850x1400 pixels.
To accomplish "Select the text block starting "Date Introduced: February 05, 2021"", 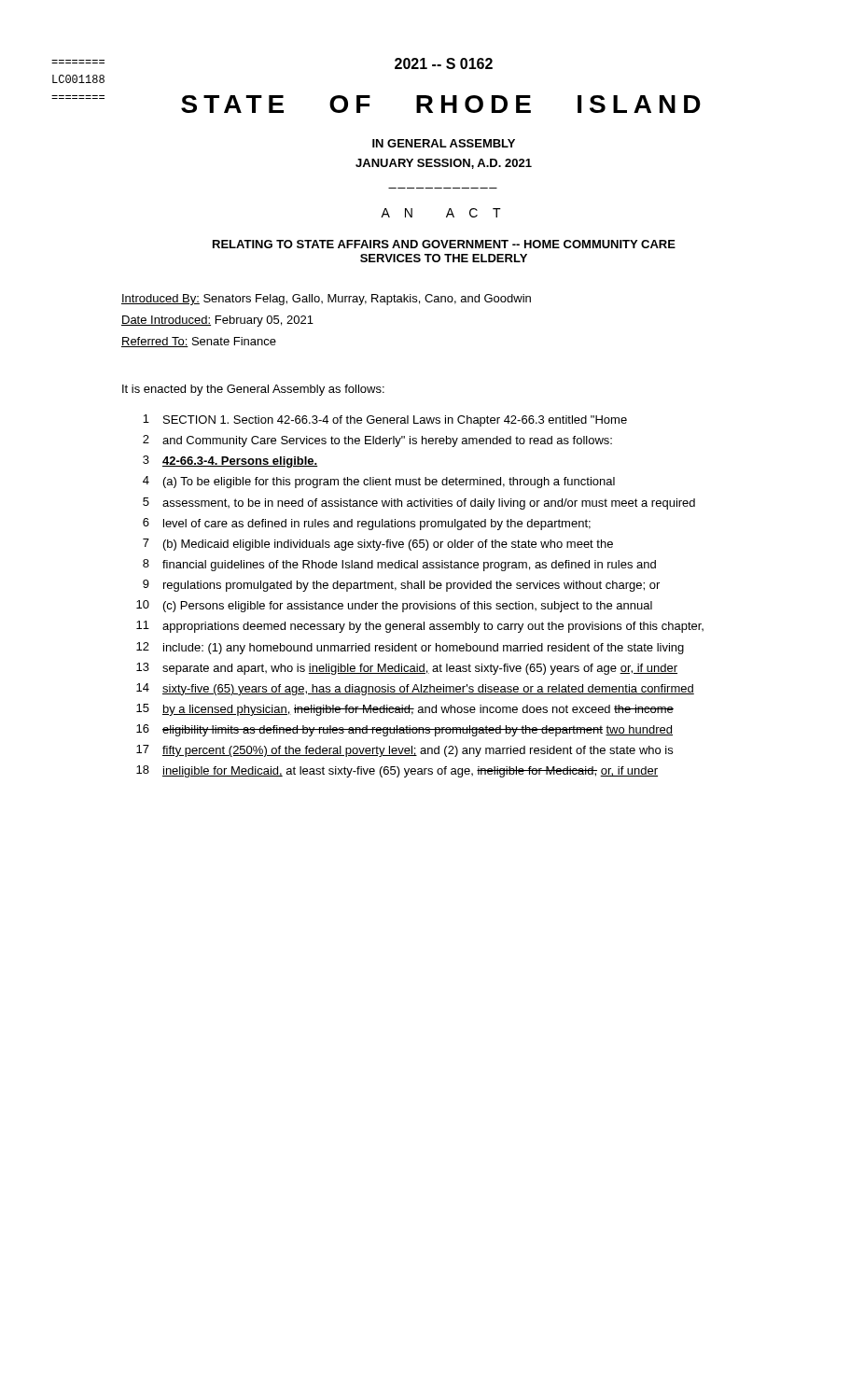I will pyautogui.click(x=217, y=320).
